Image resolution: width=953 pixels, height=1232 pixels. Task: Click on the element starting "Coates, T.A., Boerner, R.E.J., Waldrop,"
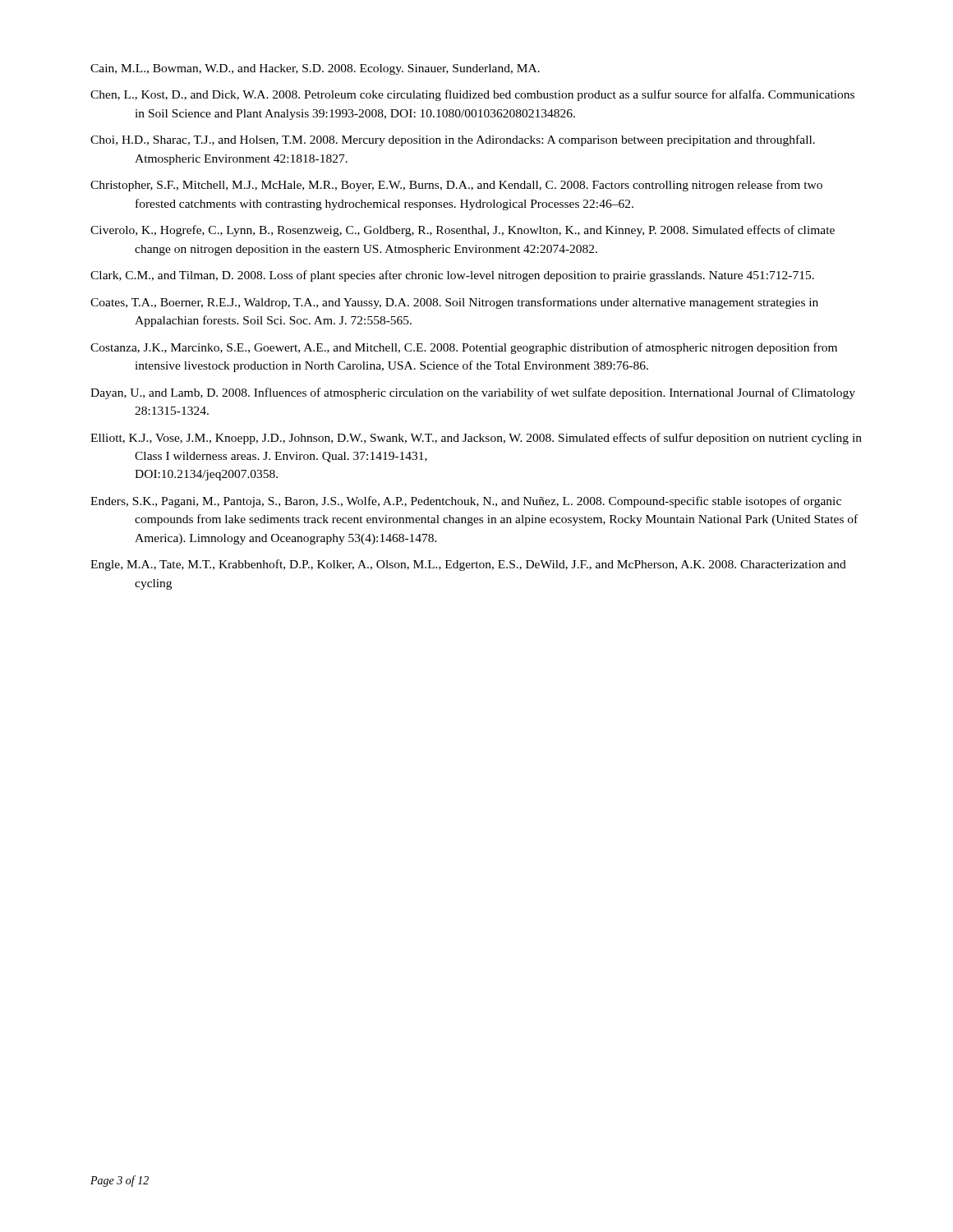(x=454, y=311)
